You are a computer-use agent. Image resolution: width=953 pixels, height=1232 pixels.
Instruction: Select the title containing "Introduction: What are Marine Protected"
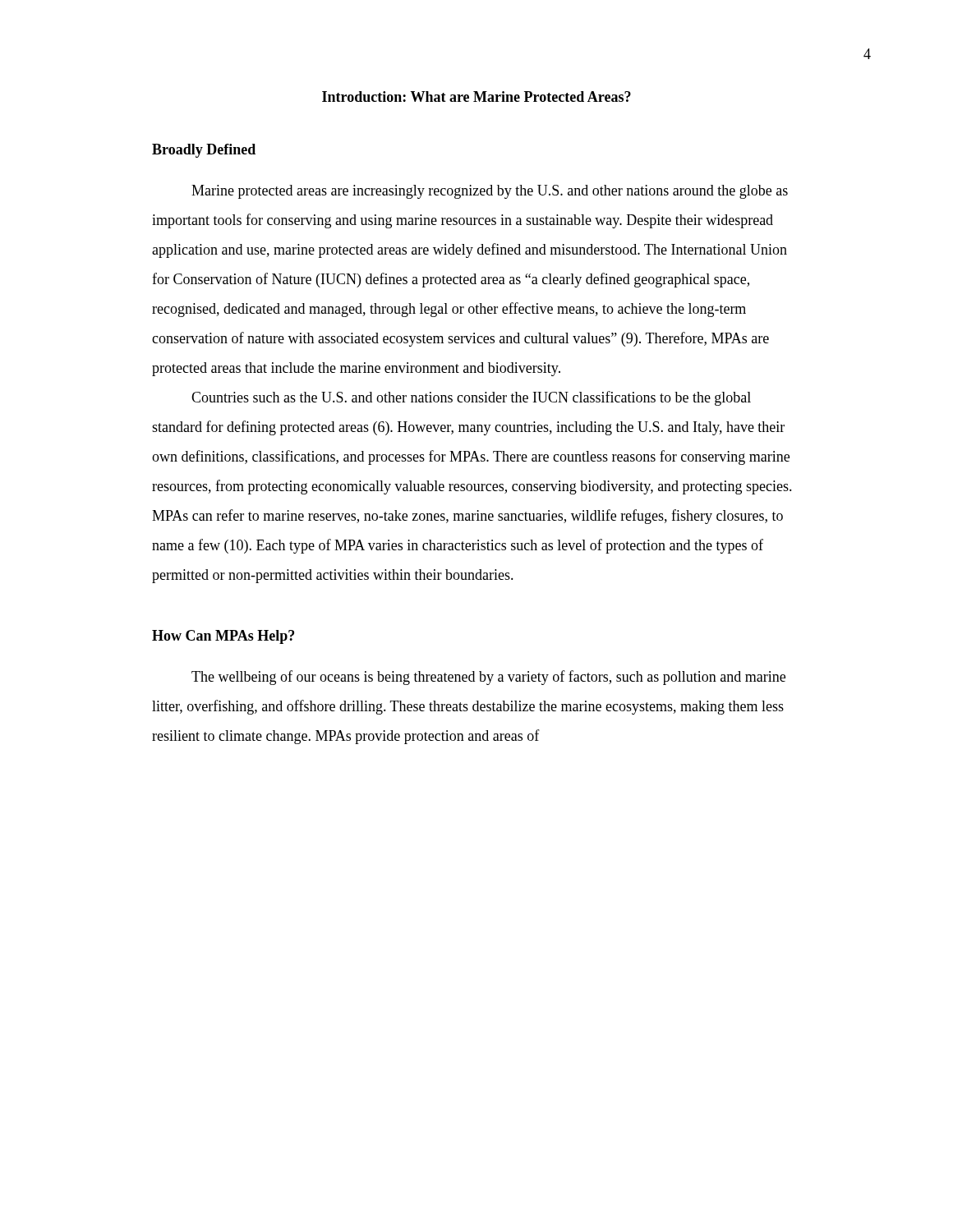tap(476, 97)
